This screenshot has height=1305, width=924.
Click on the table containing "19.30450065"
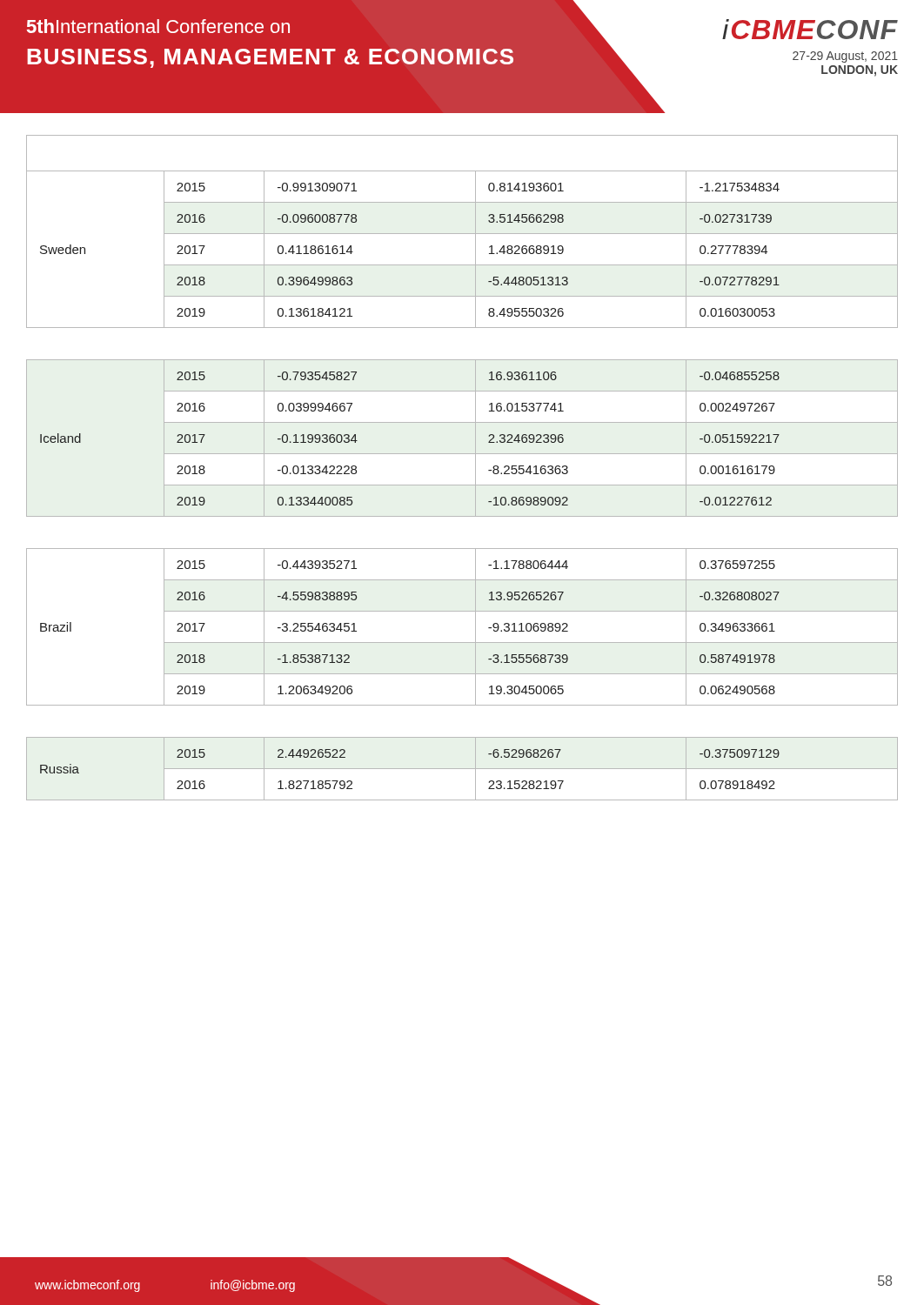coord(462,468)
